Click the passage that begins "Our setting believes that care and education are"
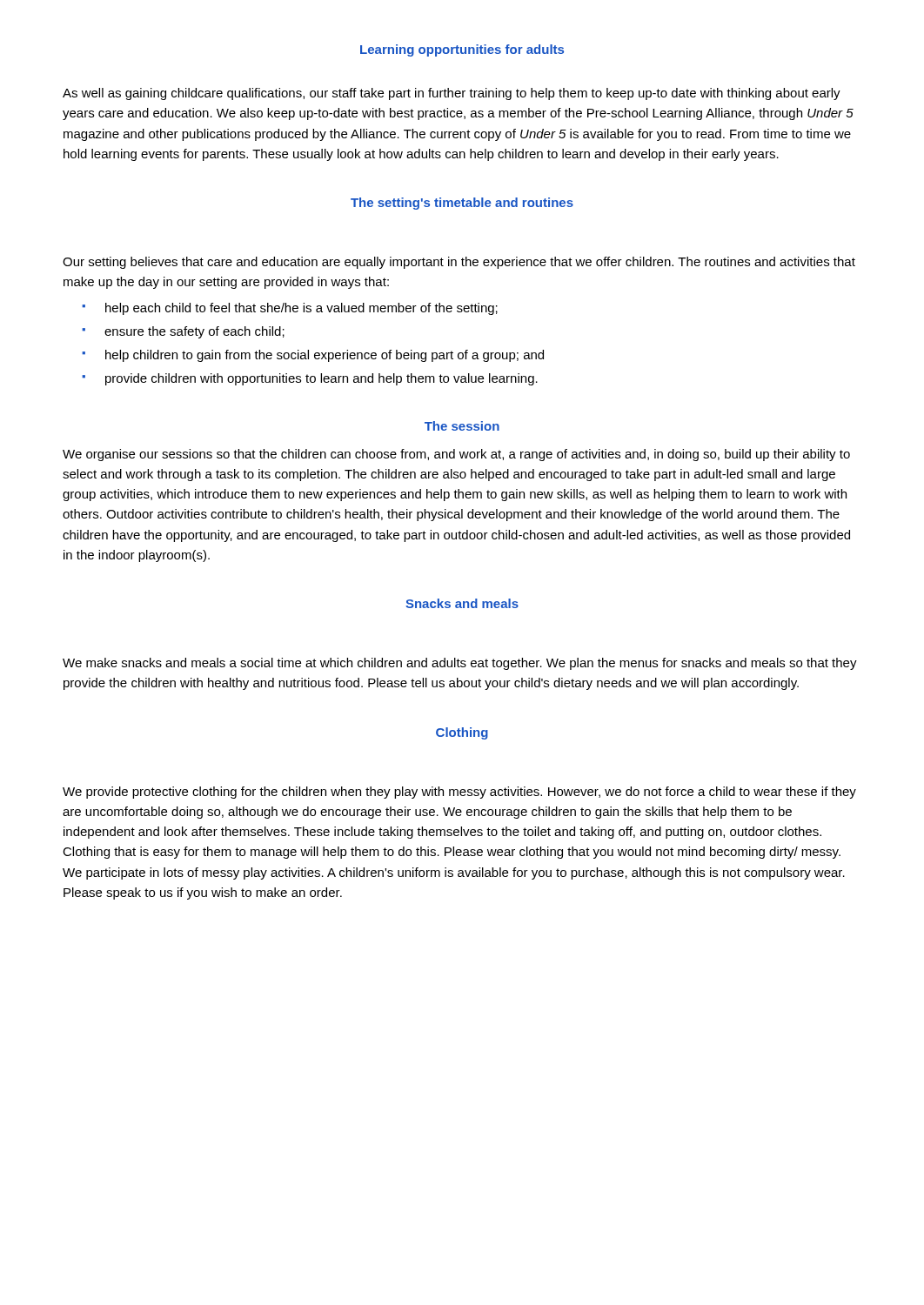The width and height of the screenshot is (924, 1305). tap(459, 272)
